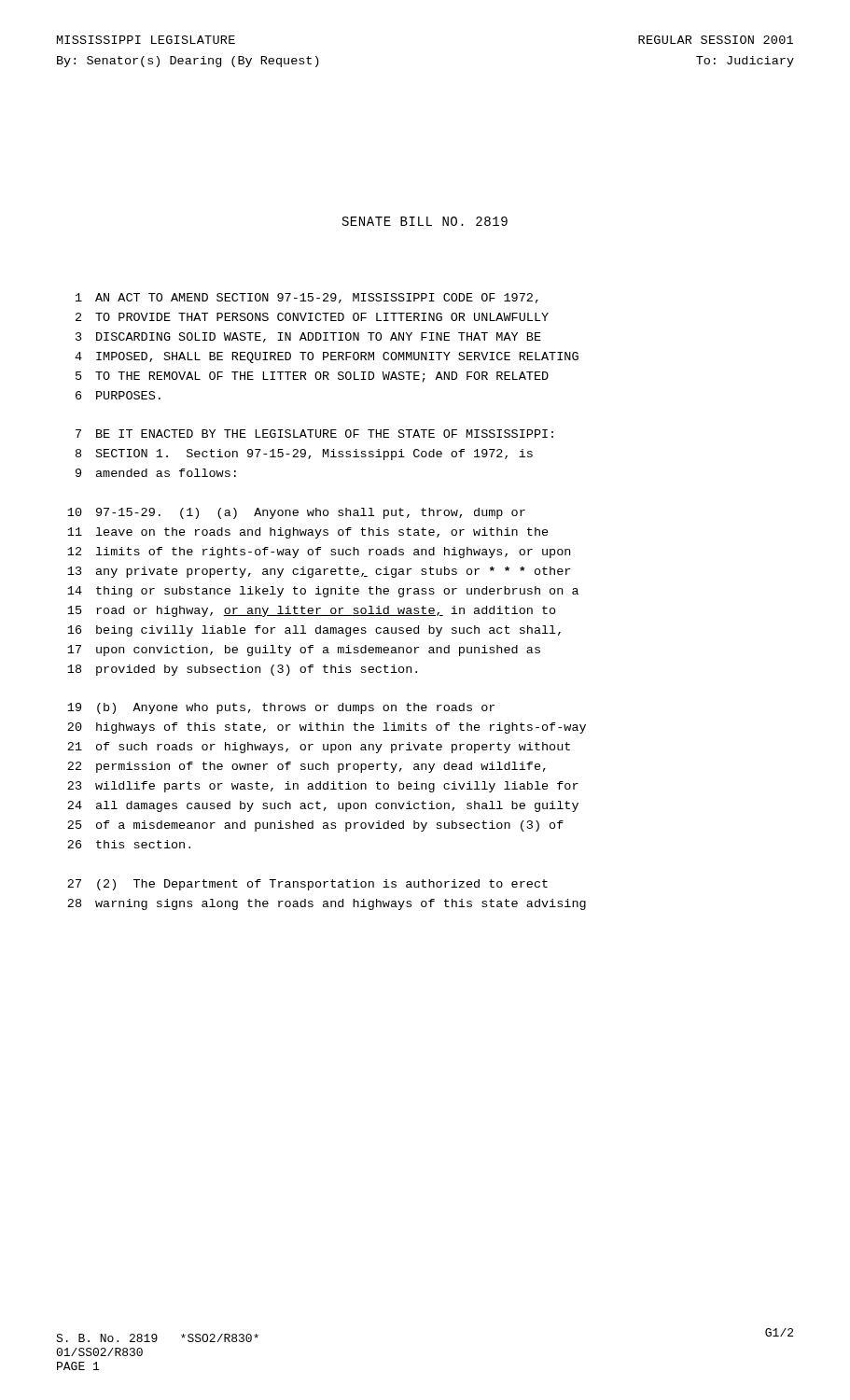
Task: Click on the list item containing "19 (b) Anyone who puts,"
Action: [x=425, y=709]
